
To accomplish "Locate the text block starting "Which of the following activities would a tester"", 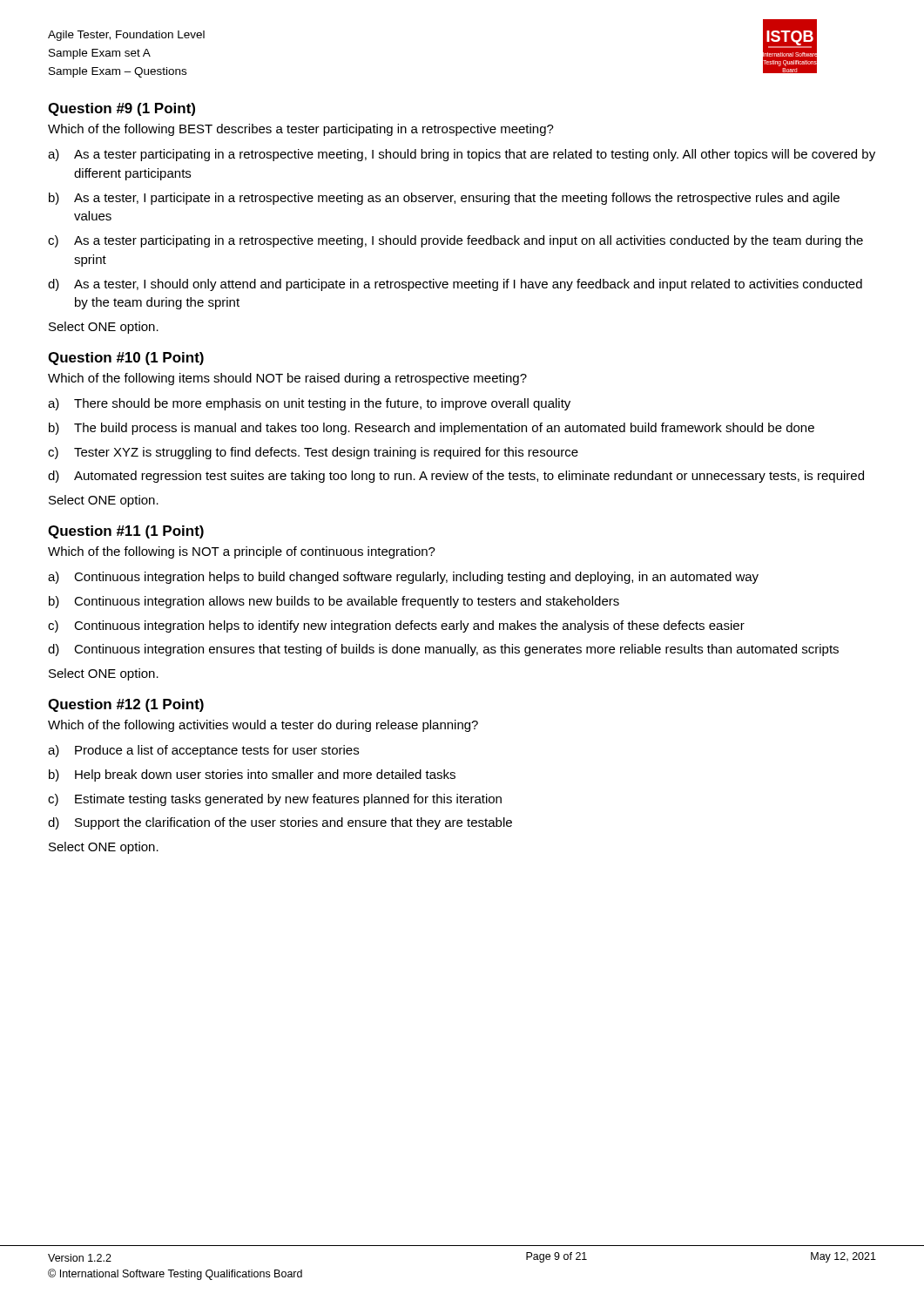I will 263,725.
